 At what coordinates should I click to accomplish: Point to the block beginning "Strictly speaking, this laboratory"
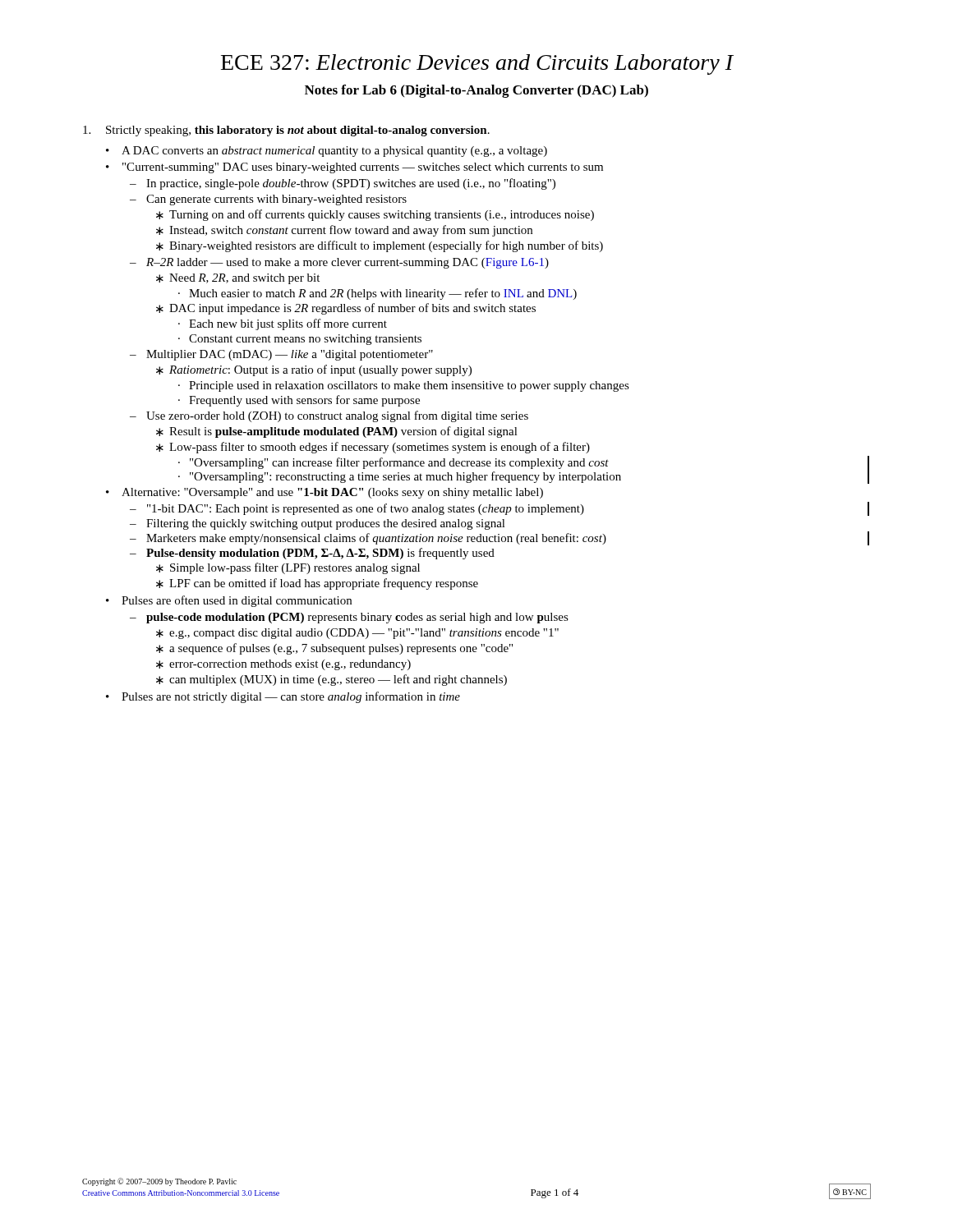pyautogui.click(x=286, y=130)
